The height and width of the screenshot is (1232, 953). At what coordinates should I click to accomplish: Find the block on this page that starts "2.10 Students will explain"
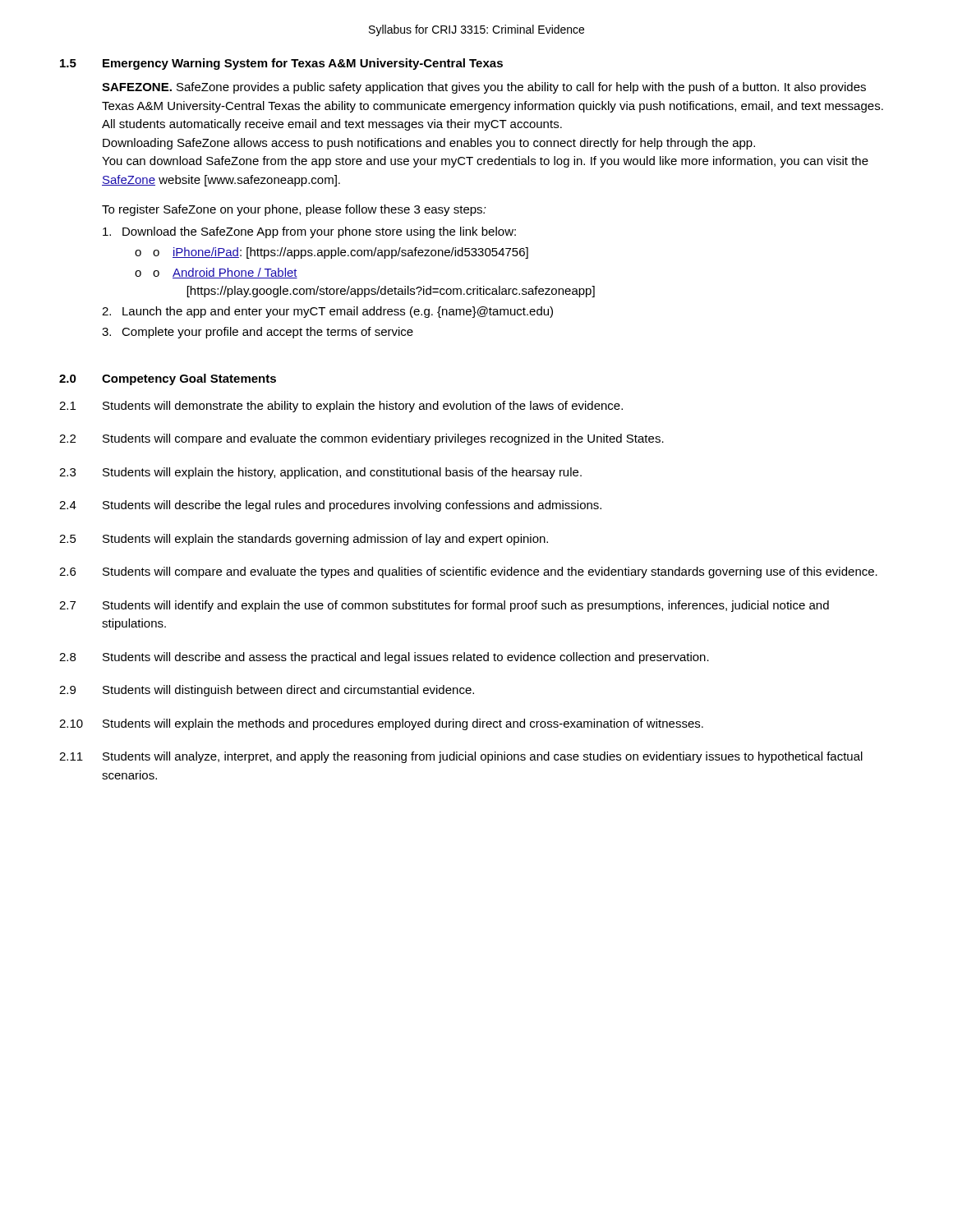coord(476,723)
